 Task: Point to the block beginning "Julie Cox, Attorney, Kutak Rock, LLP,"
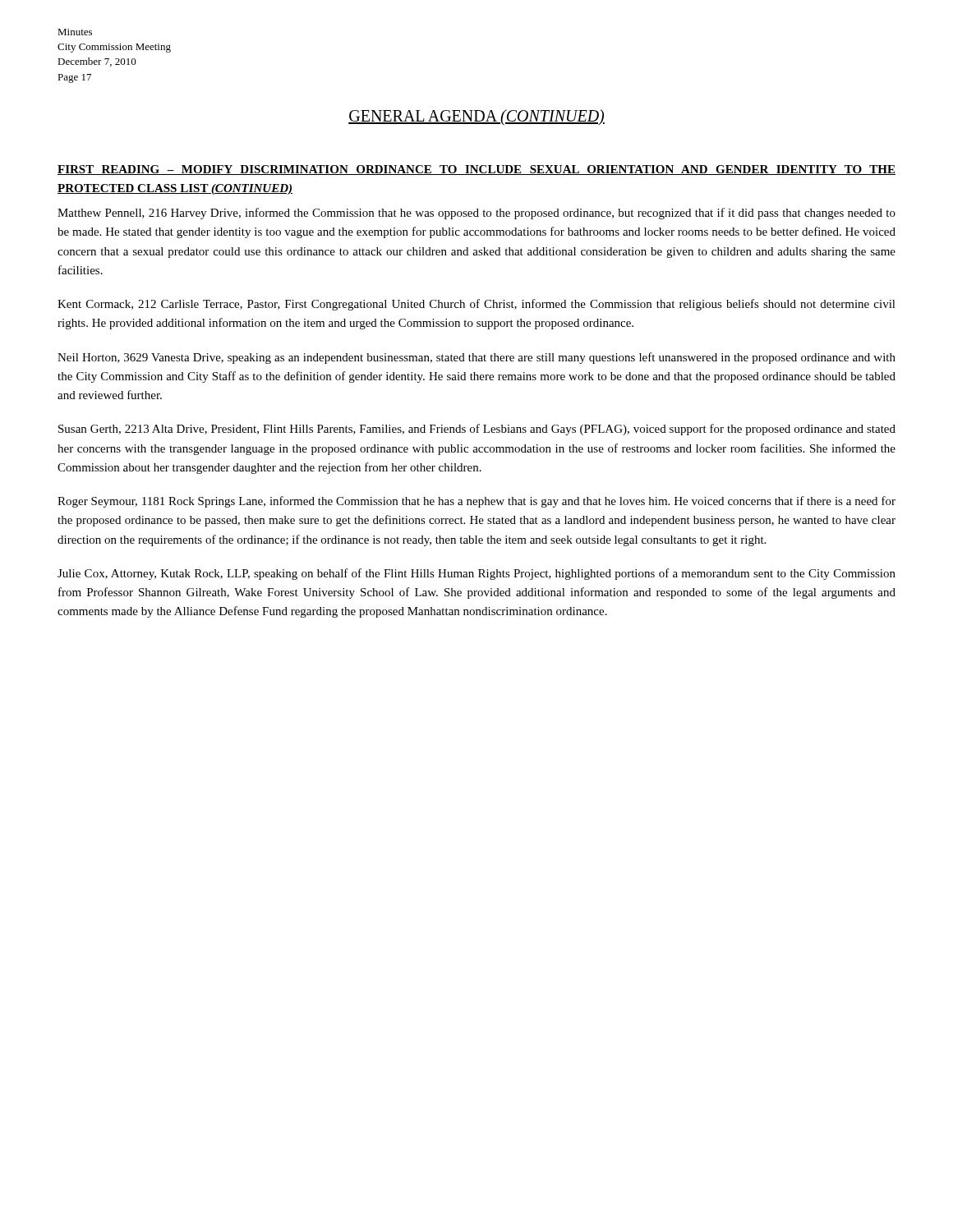[476, 592]
